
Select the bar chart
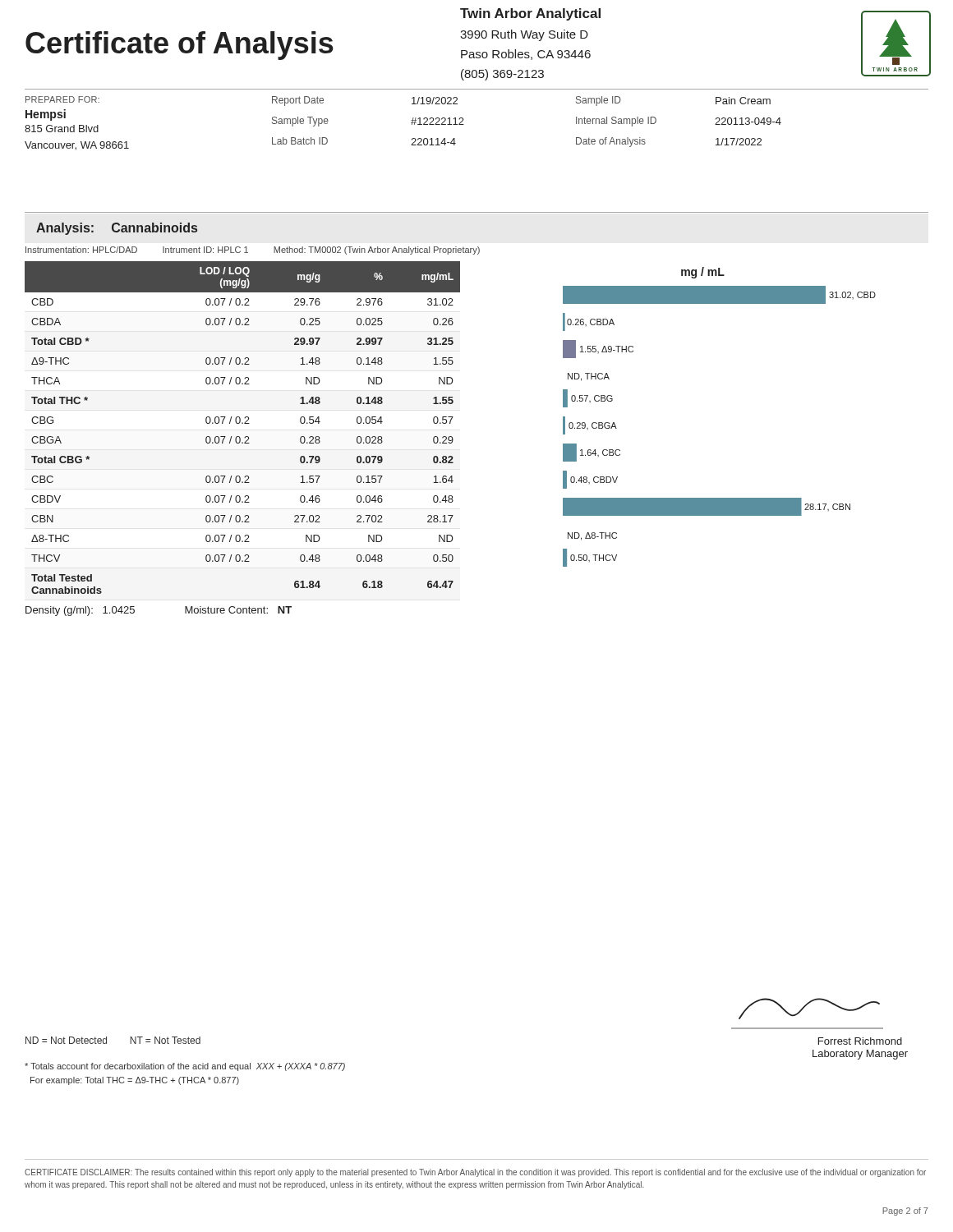700,435
